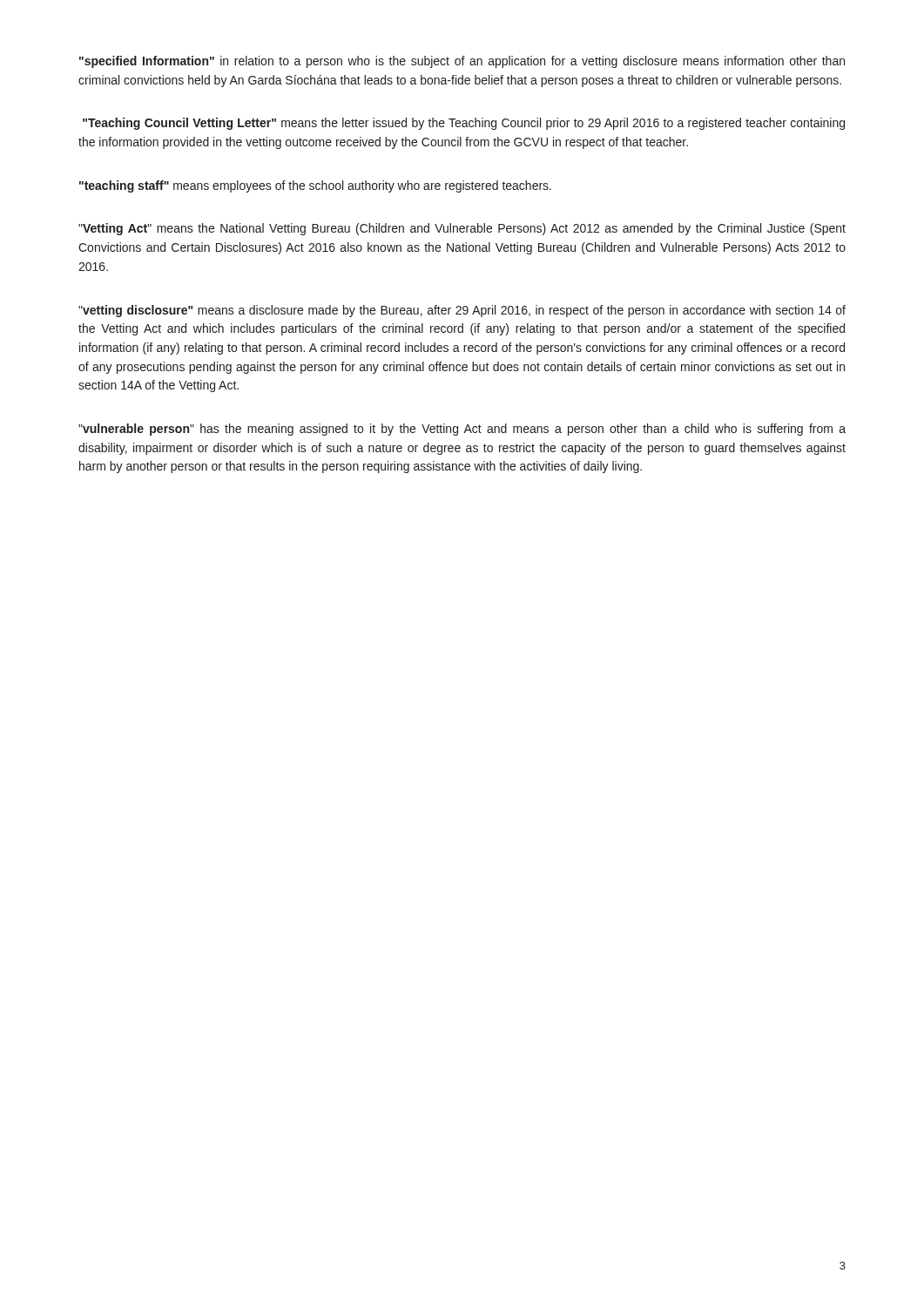This screenshot has height=1307, width=924.
Task: Locate the block of text that opens with ""vulnerable person" has"
Action: (462, 448)
